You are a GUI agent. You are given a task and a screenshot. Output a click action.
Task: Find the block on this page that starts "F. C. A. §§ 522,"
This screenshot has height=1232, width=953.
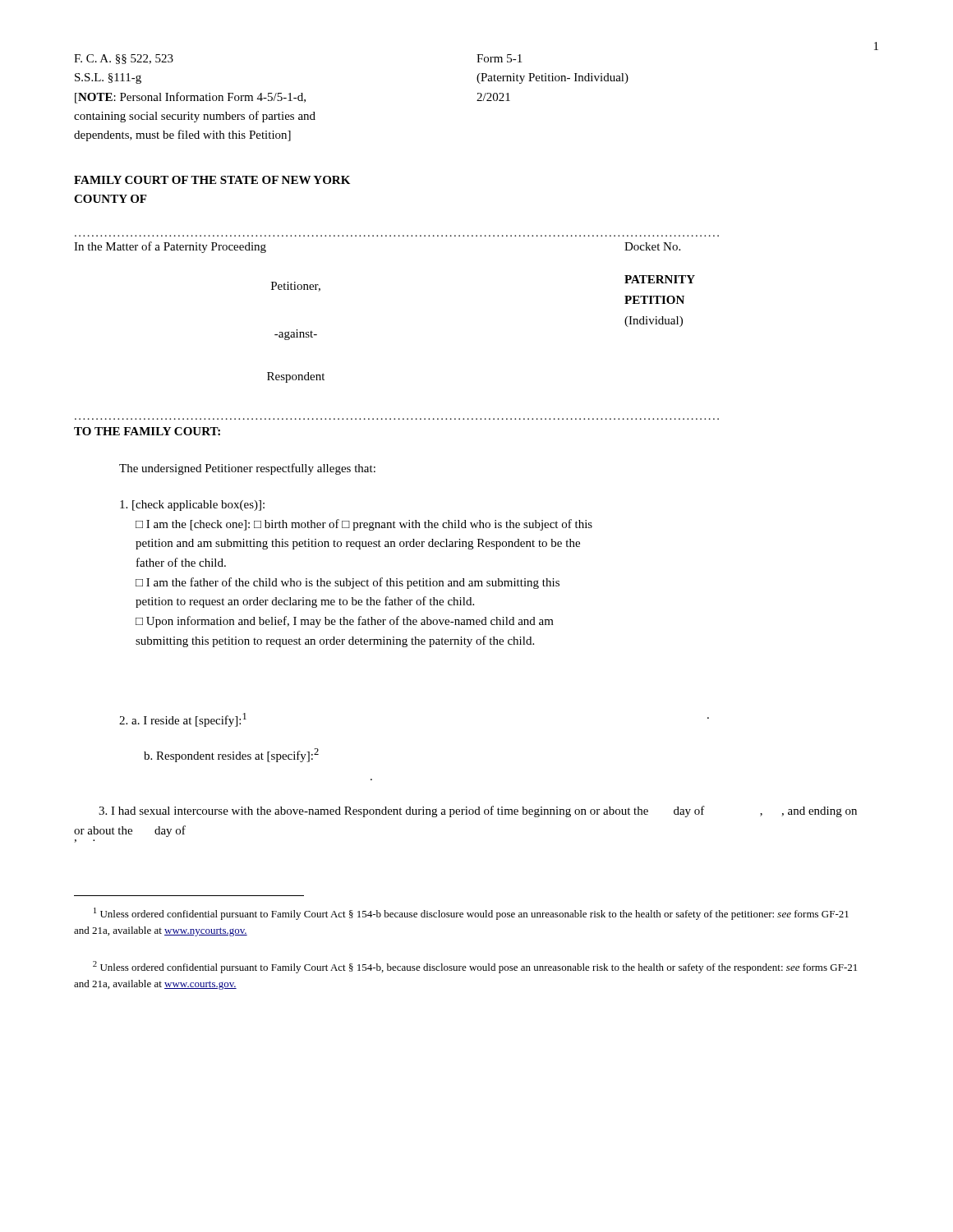(x=195, y=97)
